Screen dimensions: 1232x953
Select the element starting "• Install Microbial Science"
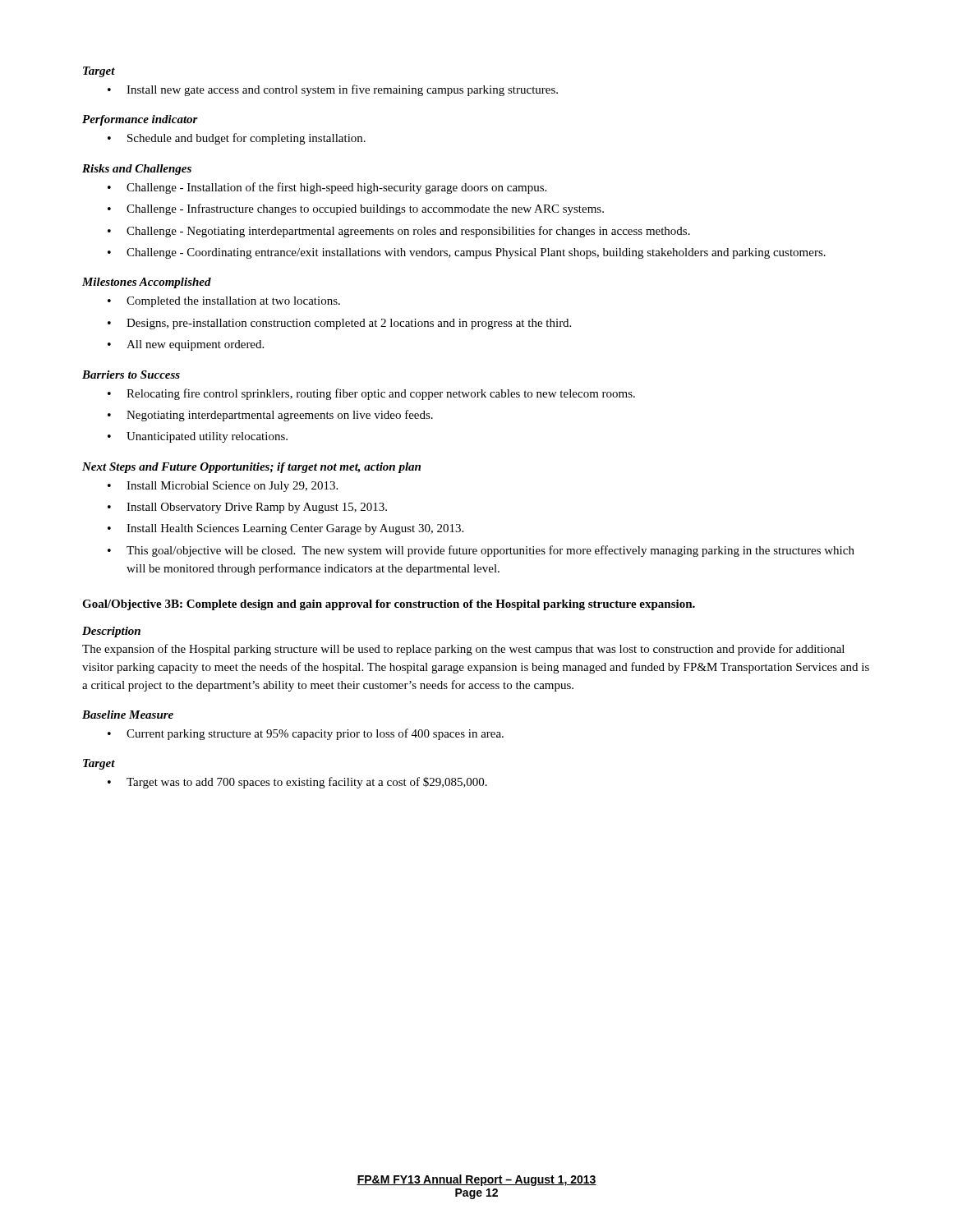(223, 487)
